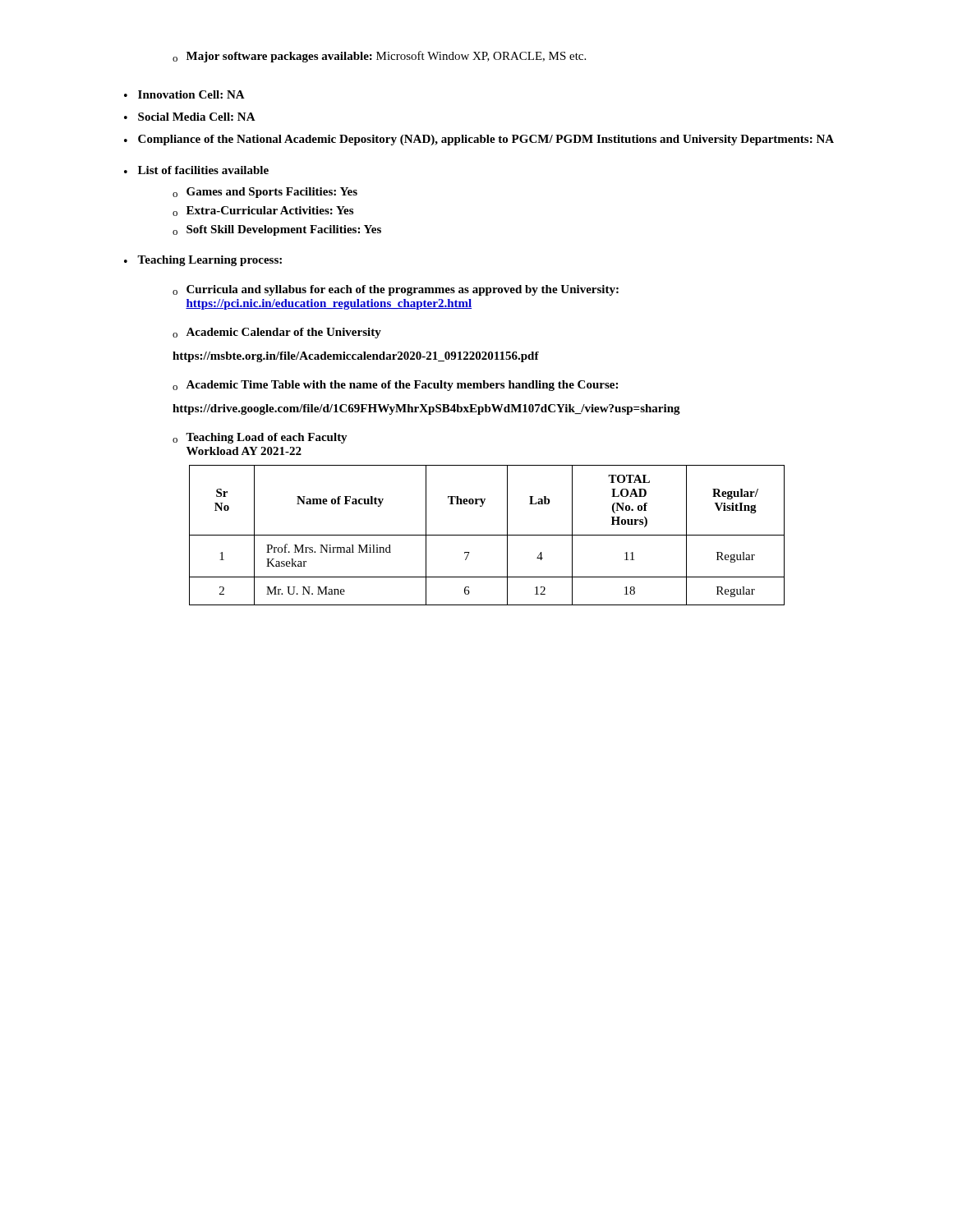Locate the list item that says "o Soft Skill"
Viewport: 953px width, 1232px height.
[277, 230]
